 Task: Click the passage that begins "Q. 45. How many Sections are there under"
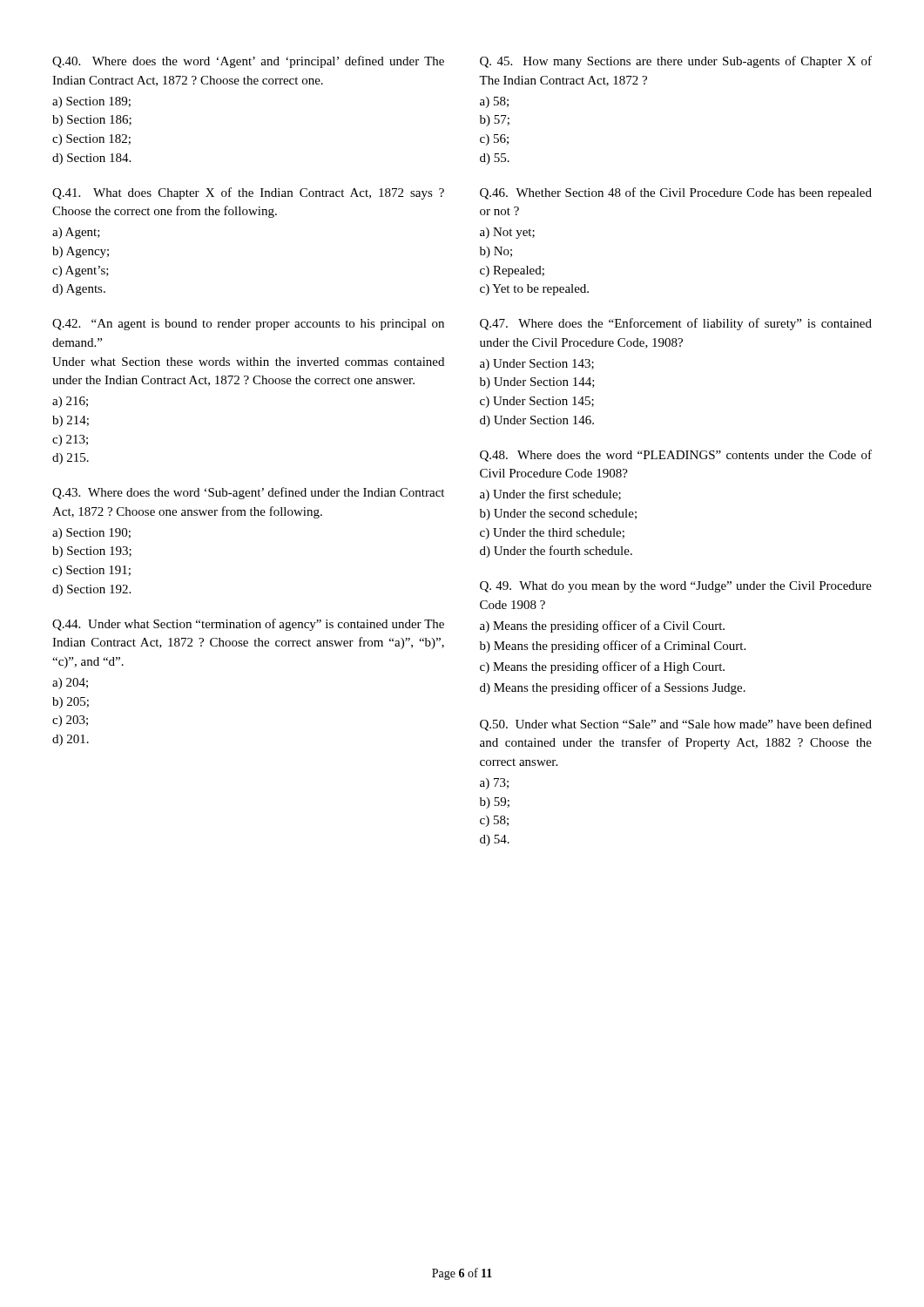(x=676, y=62)
